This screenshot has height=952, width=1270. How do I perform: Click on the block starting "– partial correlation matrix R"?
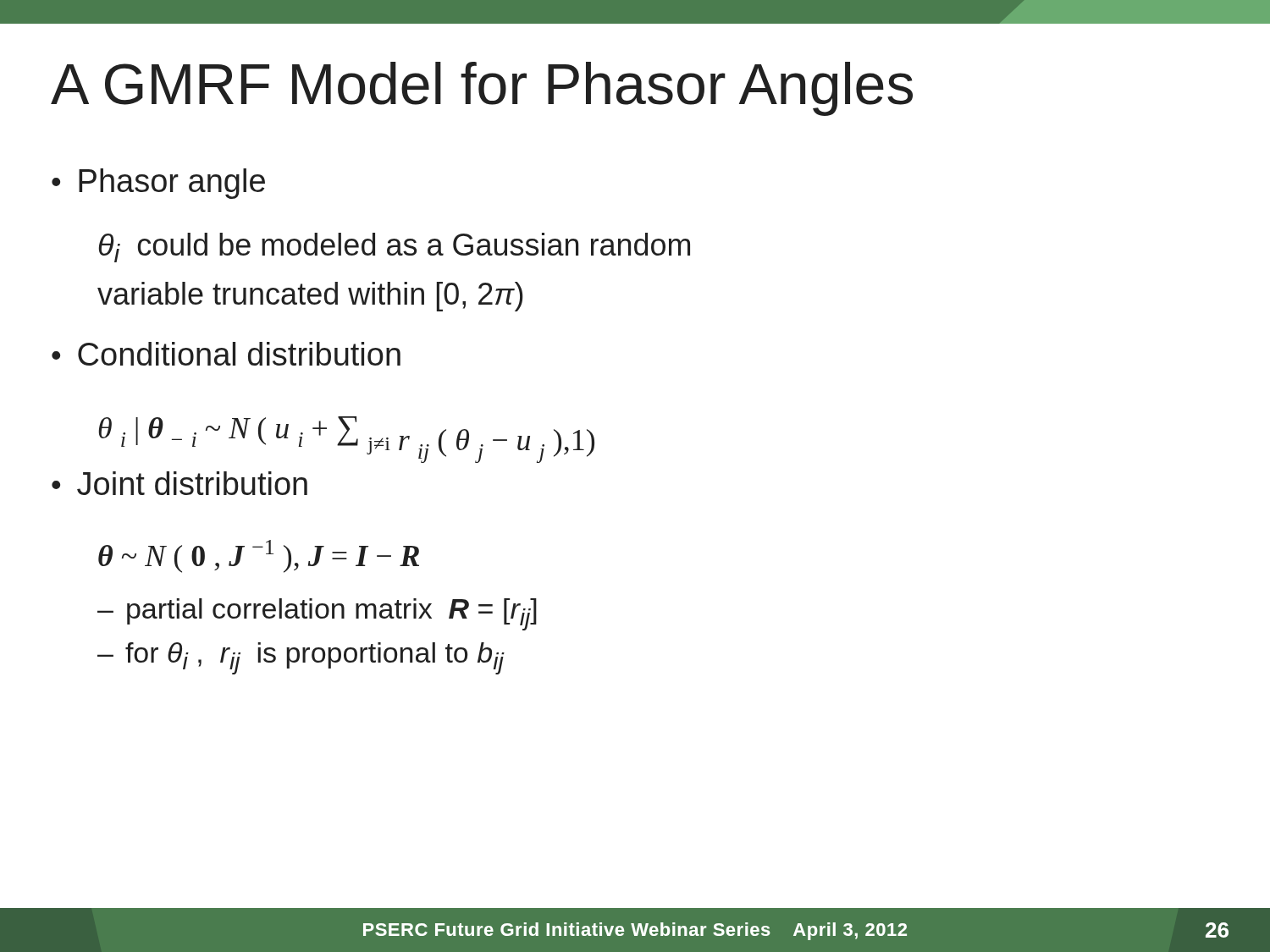(317, 614)
